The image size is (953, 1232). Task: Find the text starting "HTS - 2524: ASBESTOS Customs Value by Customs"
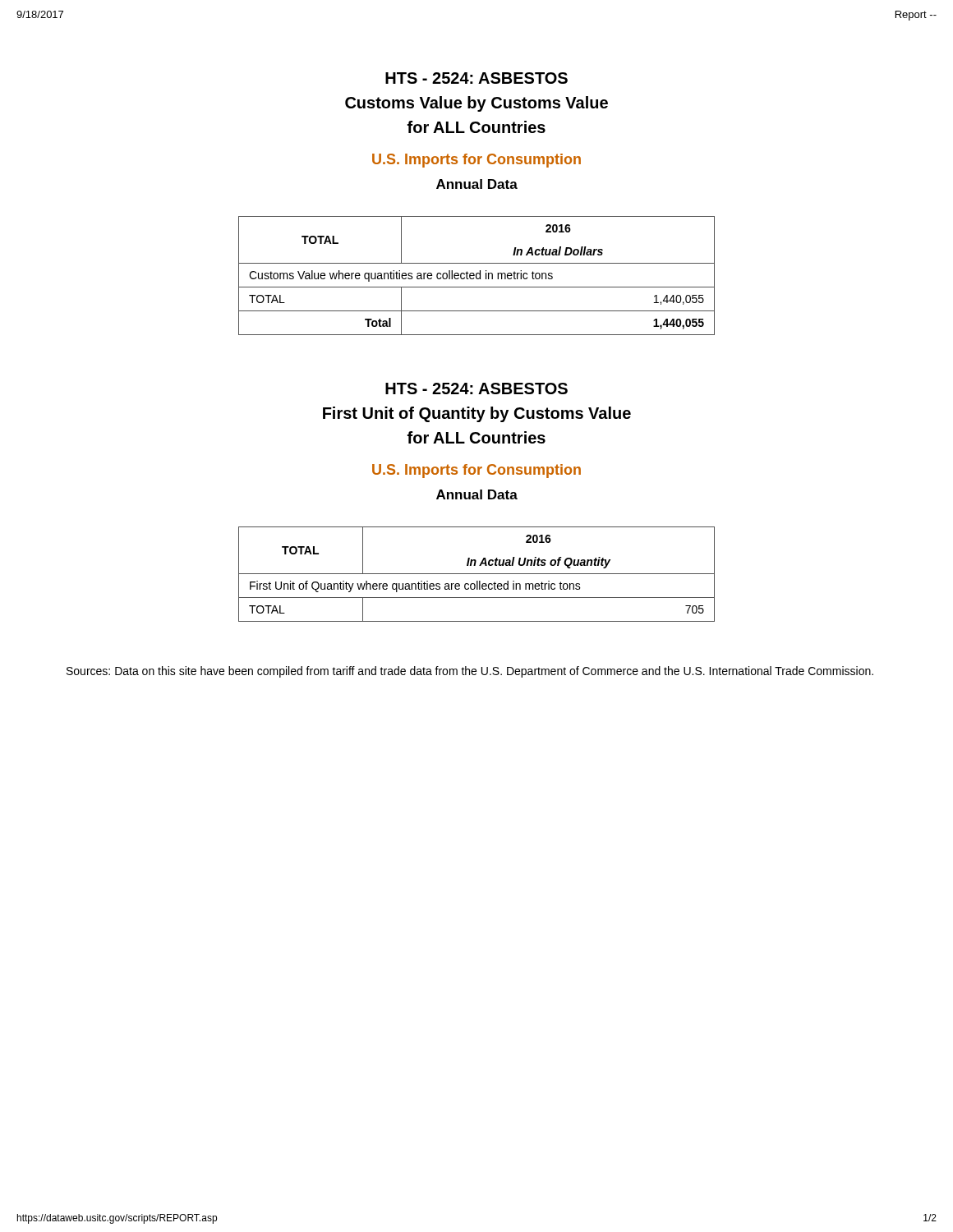point(476,103)
